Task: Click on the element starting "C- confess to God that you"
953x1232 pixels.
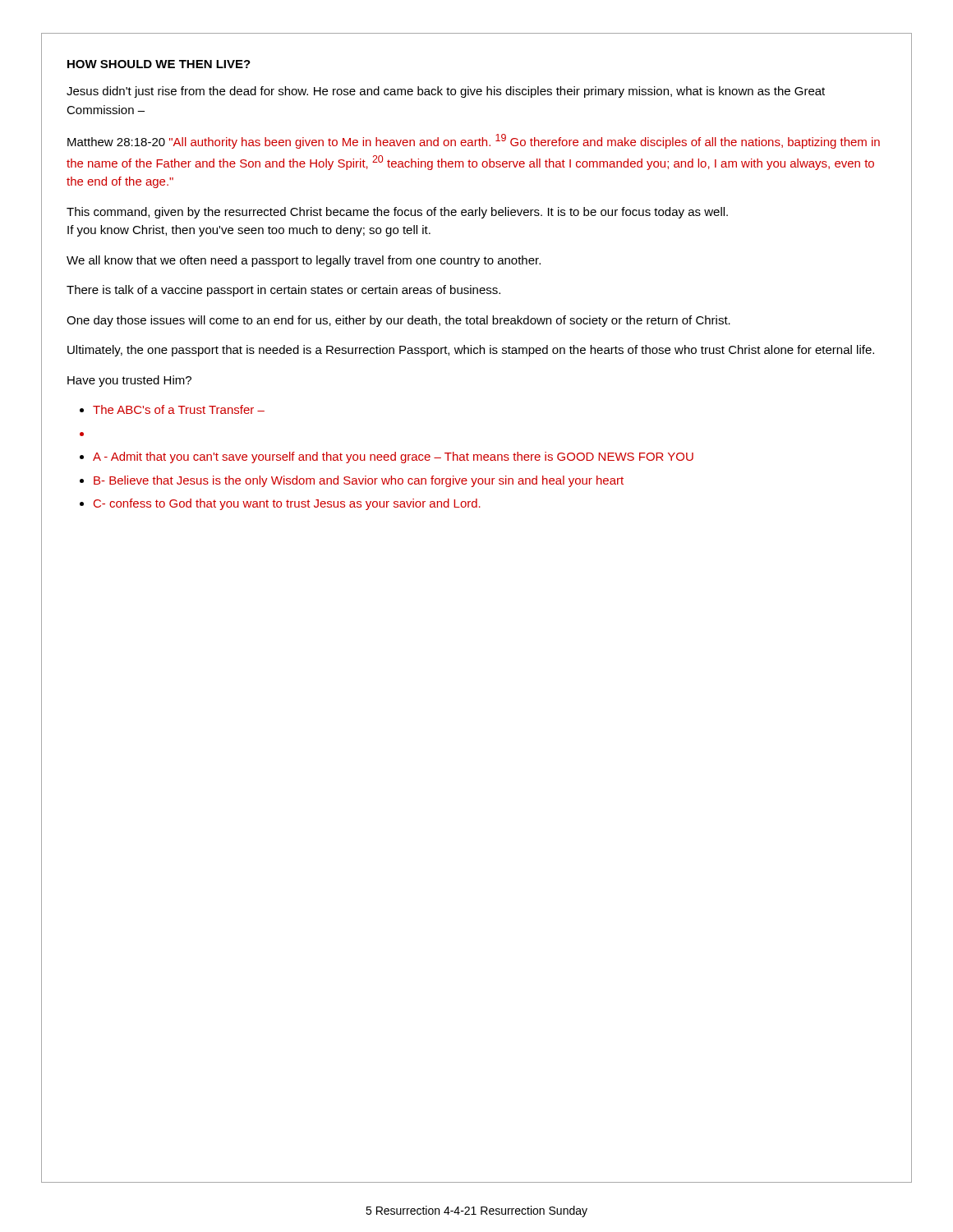Action: pyautogui.click(x=287, y=503)
